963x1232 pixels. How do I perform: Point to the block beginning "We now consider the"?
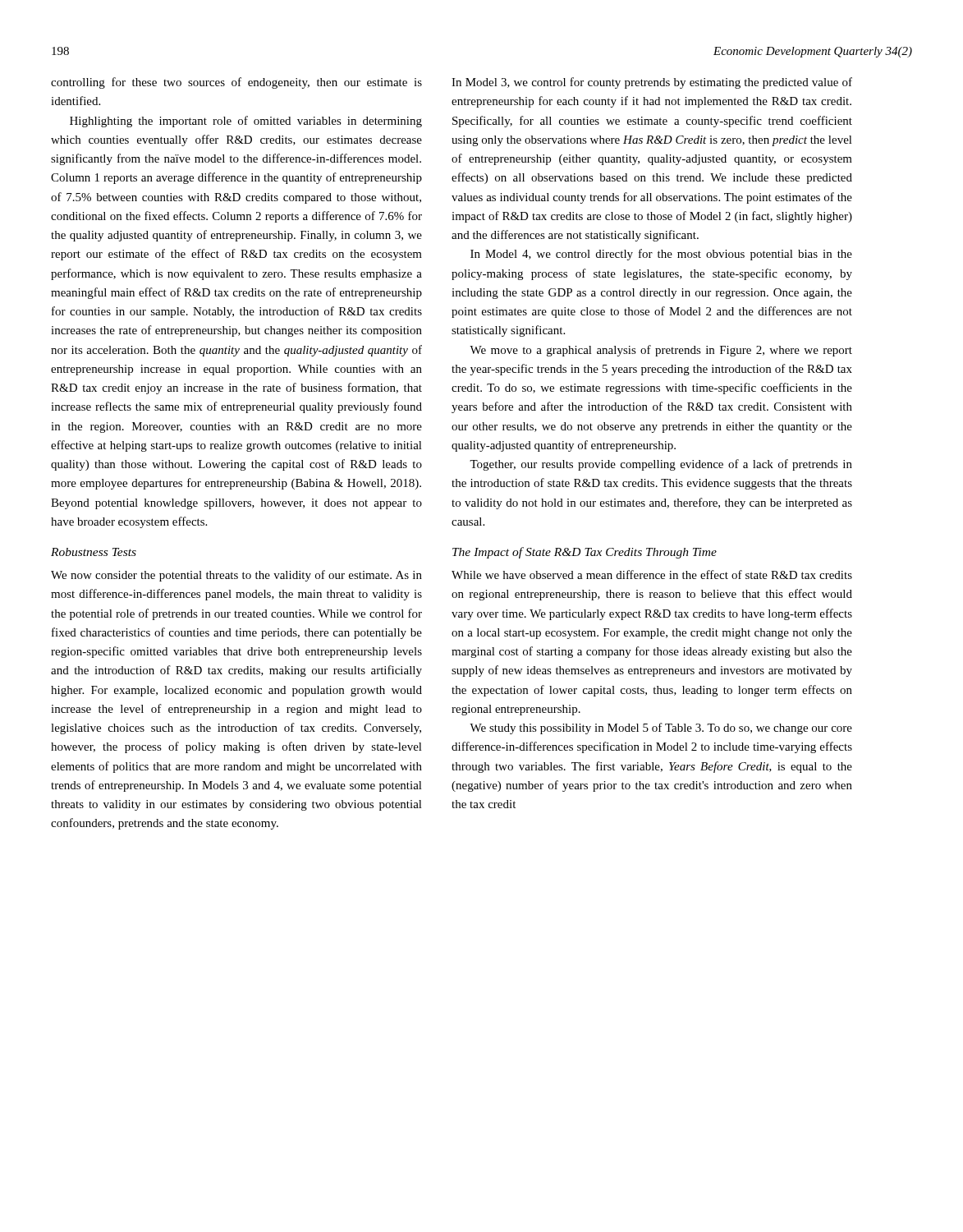click(x=236, y=700)
